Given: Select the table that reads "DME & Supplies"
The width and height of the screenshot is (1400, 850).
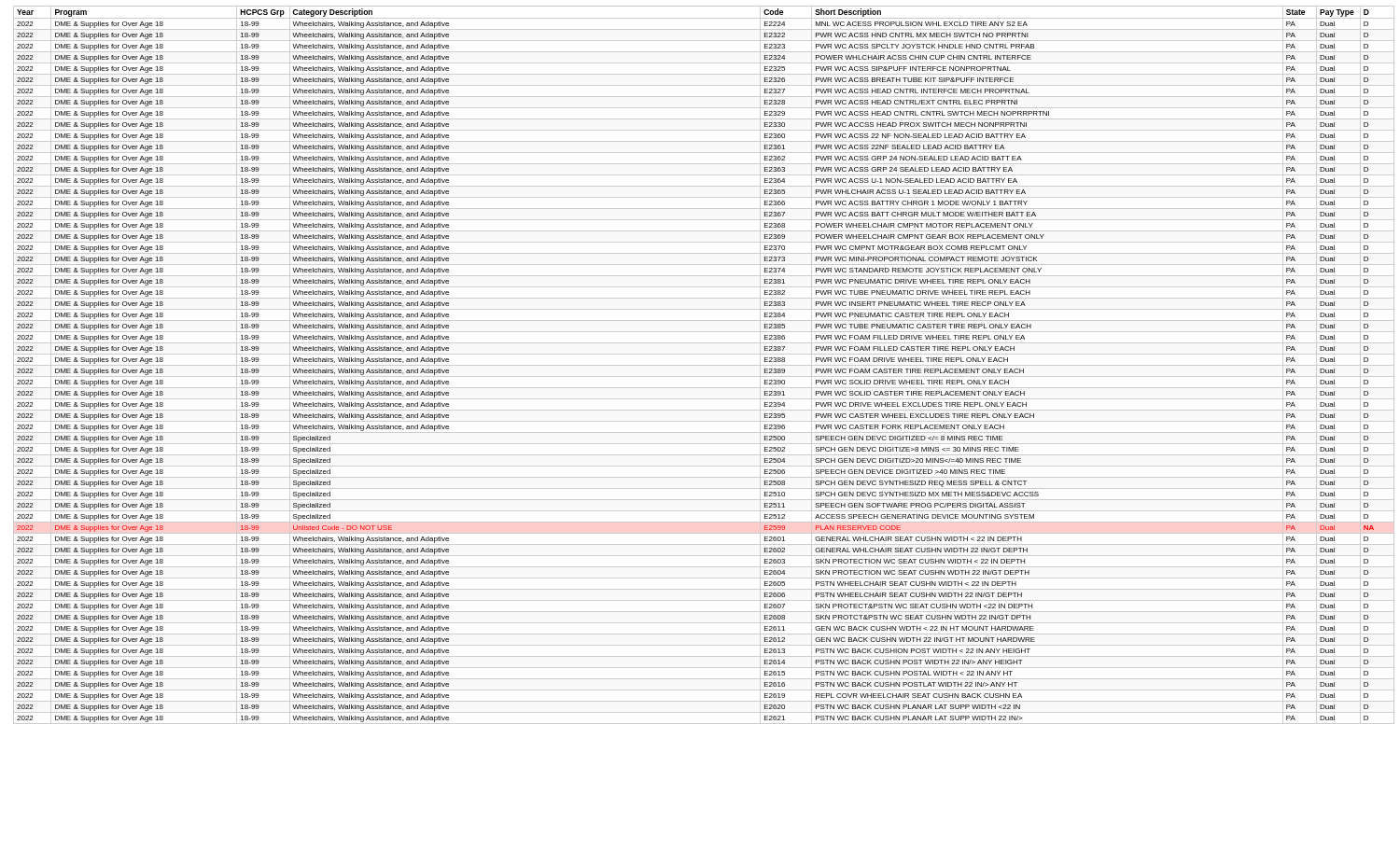Looking at the screenshot, I should pos(700,365).
